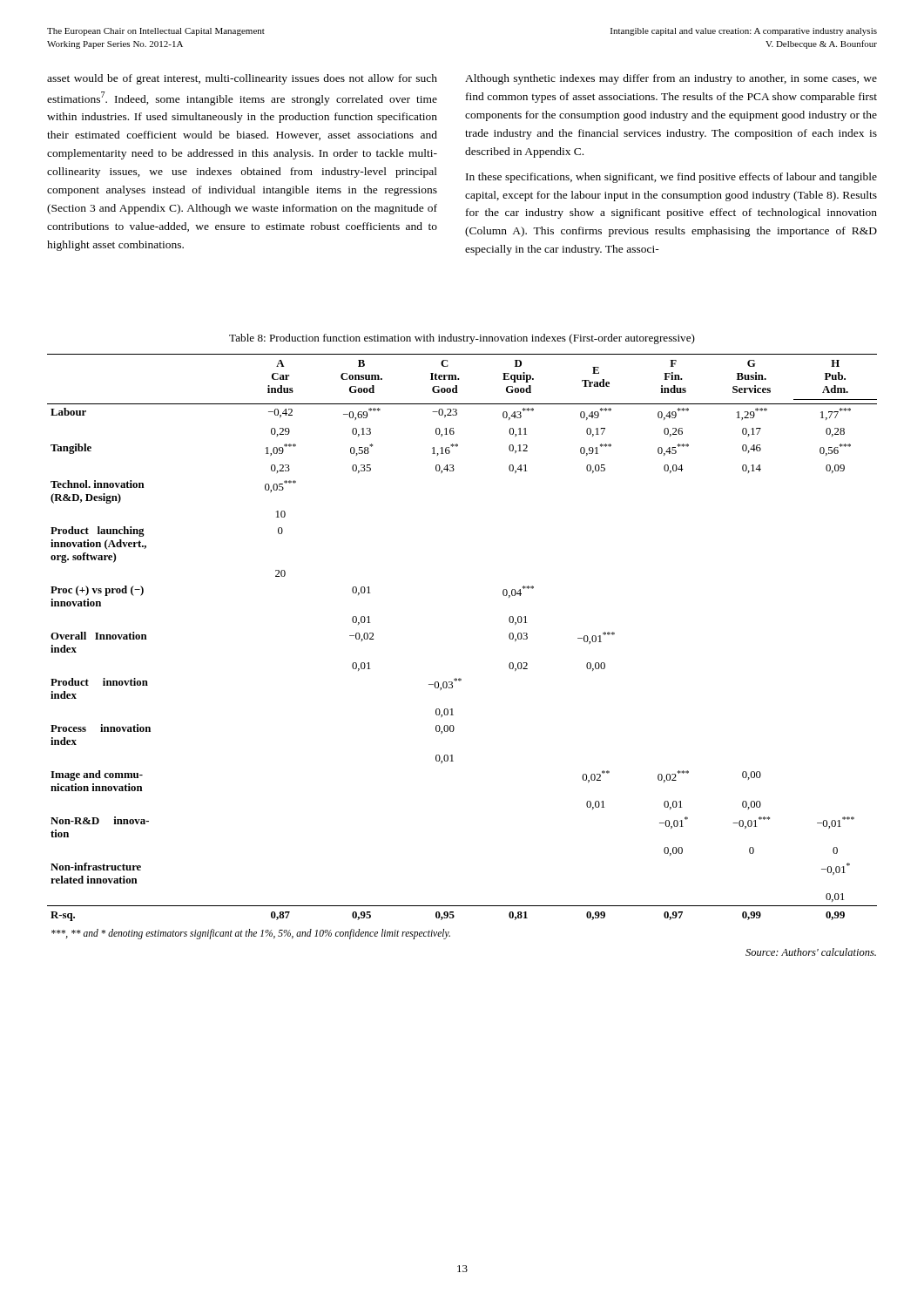Find the text block containing "Although synthetic indexes may differ from an"
Image resolution: width=924 pixels, height=1307 pixels.
pos(671,164)
